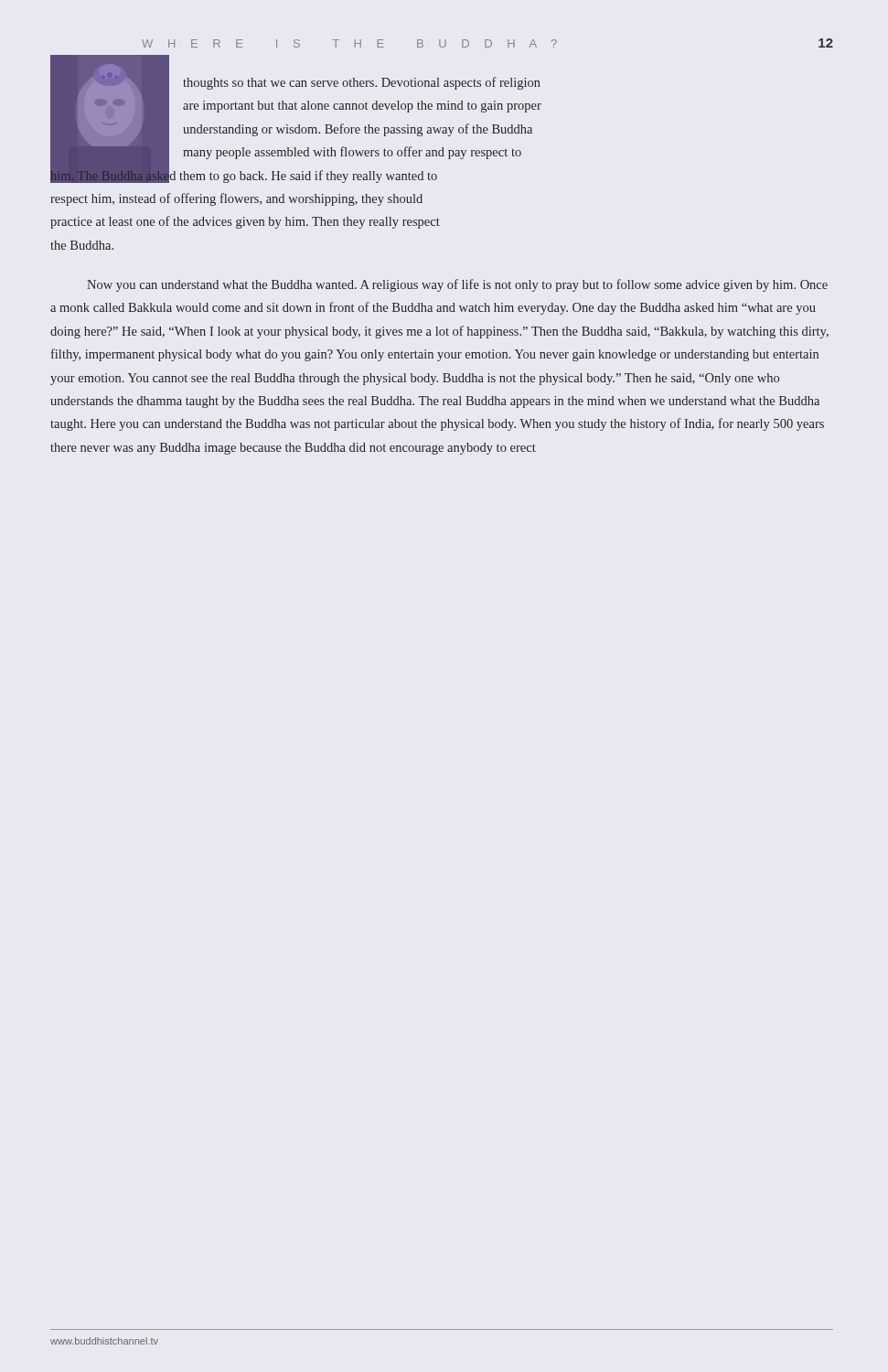
Task: Click on the text starting "Now you can understand what the Buddha wanted."
Action: [440, 366]
